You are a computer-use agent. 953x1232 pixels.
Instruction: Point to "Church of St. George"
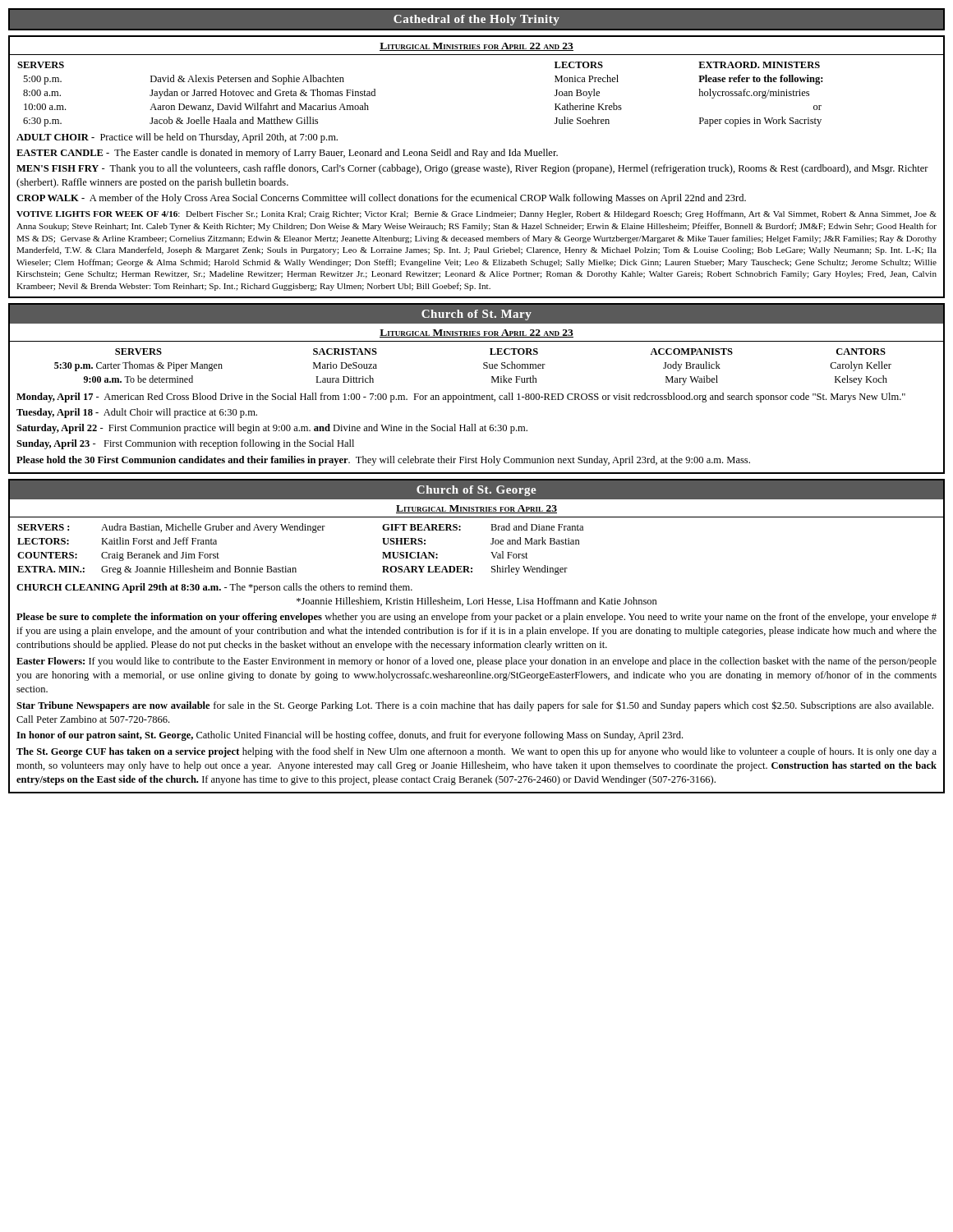(x=476, y=489)
